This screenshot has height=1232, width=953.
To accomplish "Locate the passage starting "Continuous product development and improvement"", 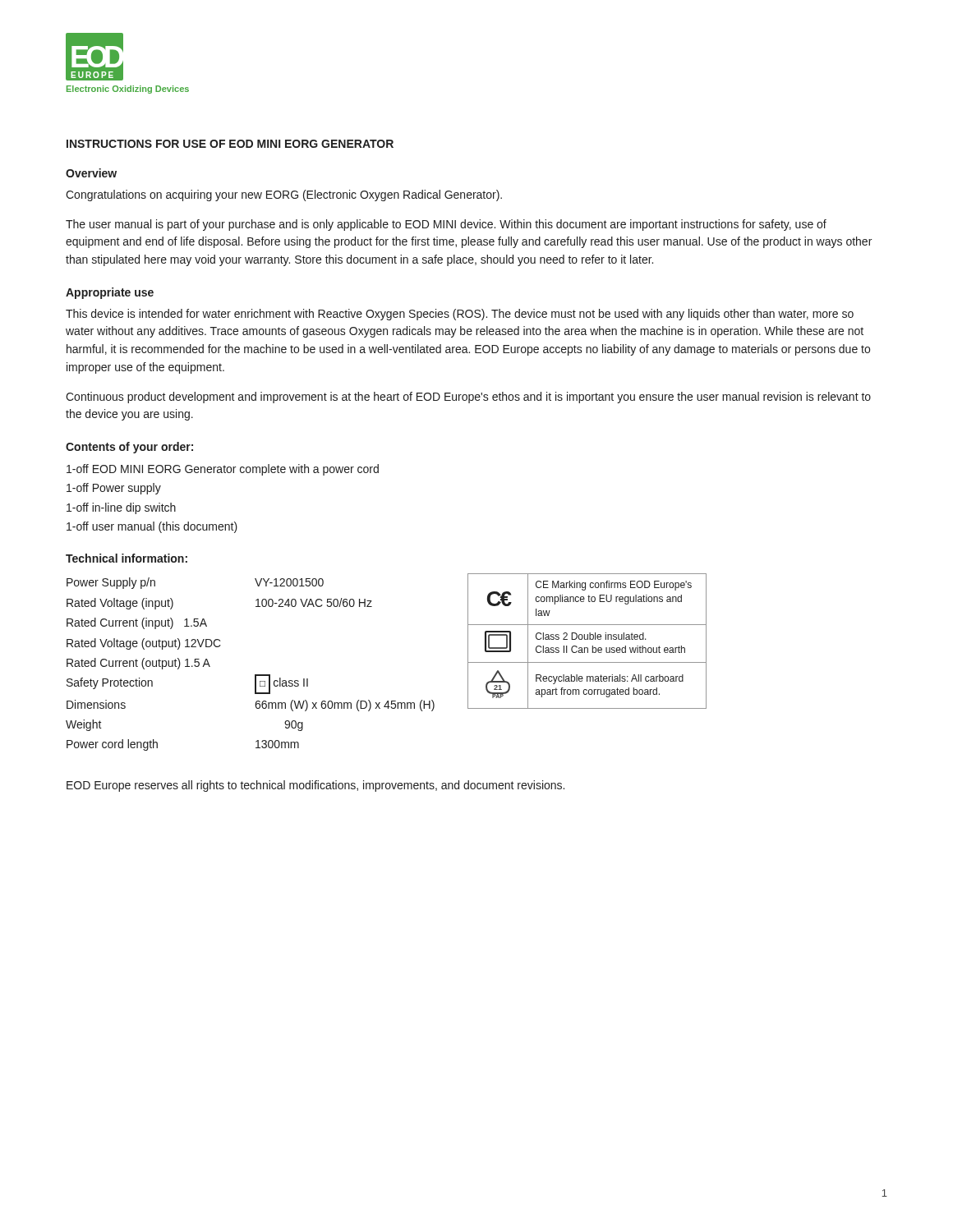I will tap(468, 405).
